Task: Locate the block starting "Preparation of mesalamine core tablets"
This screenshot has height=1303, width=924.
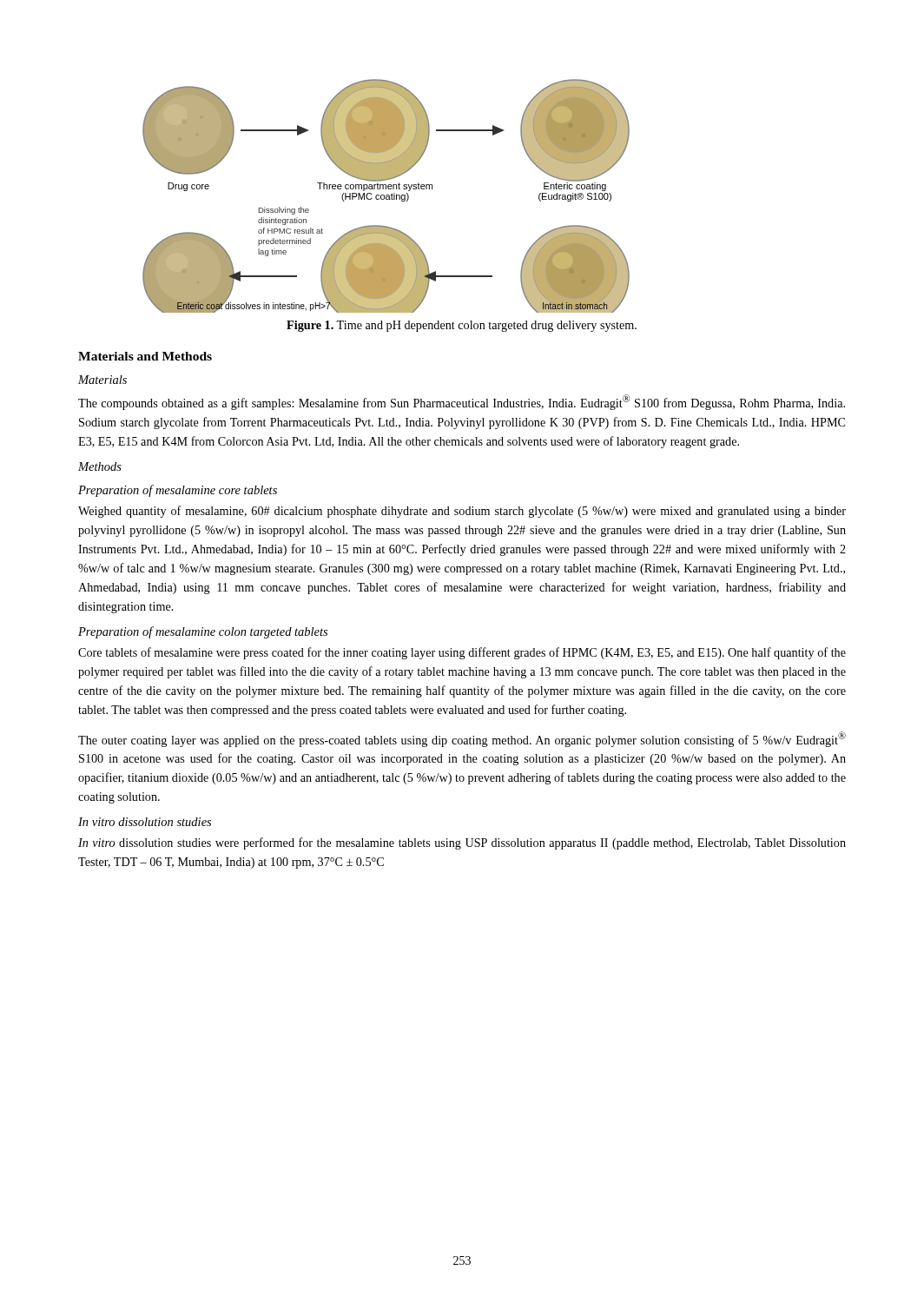Action: click(178, 490)
